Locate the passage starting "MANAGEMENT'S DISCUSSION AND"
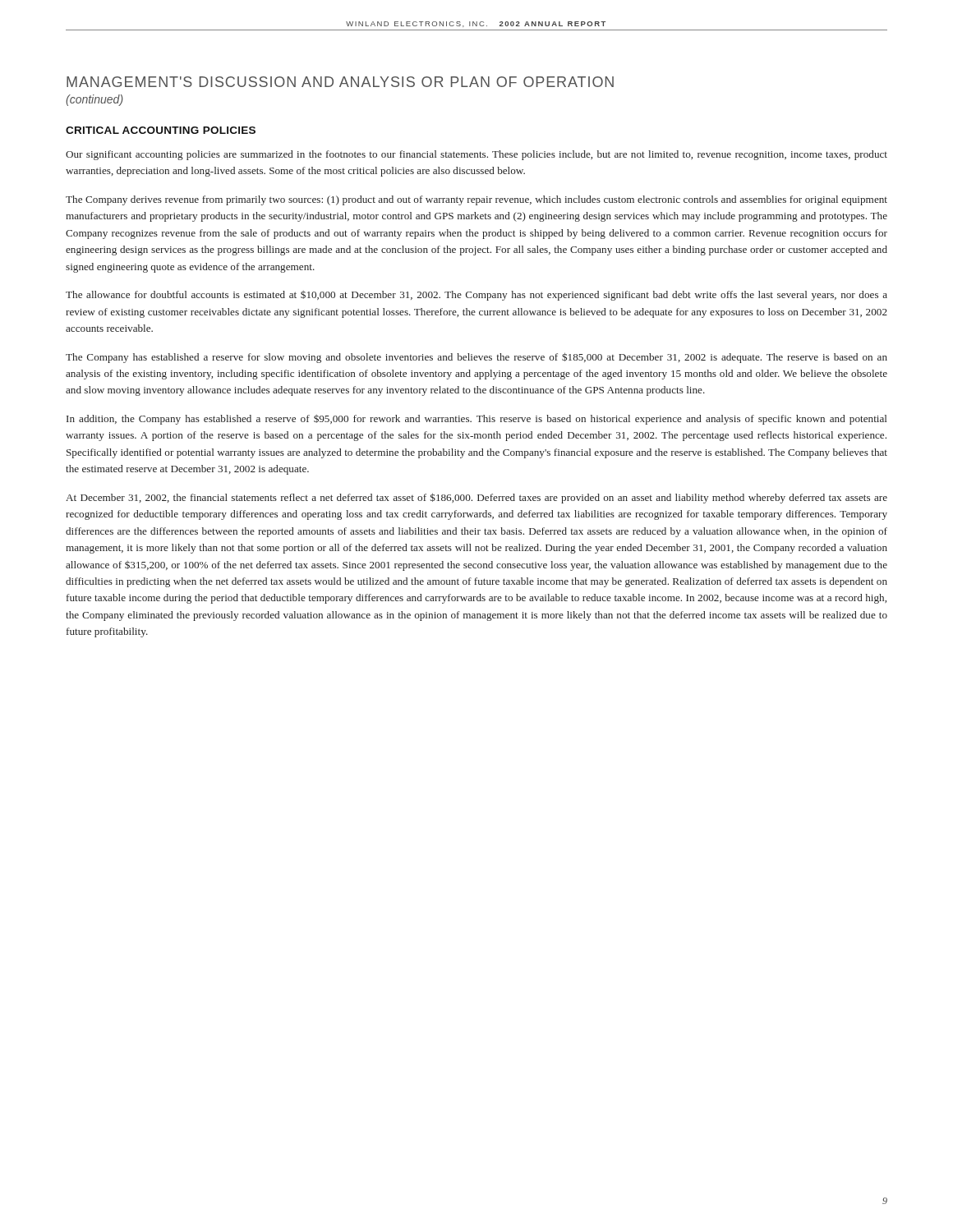Image resolution: width=953 pixels, height=1232 pixels. 476,90
